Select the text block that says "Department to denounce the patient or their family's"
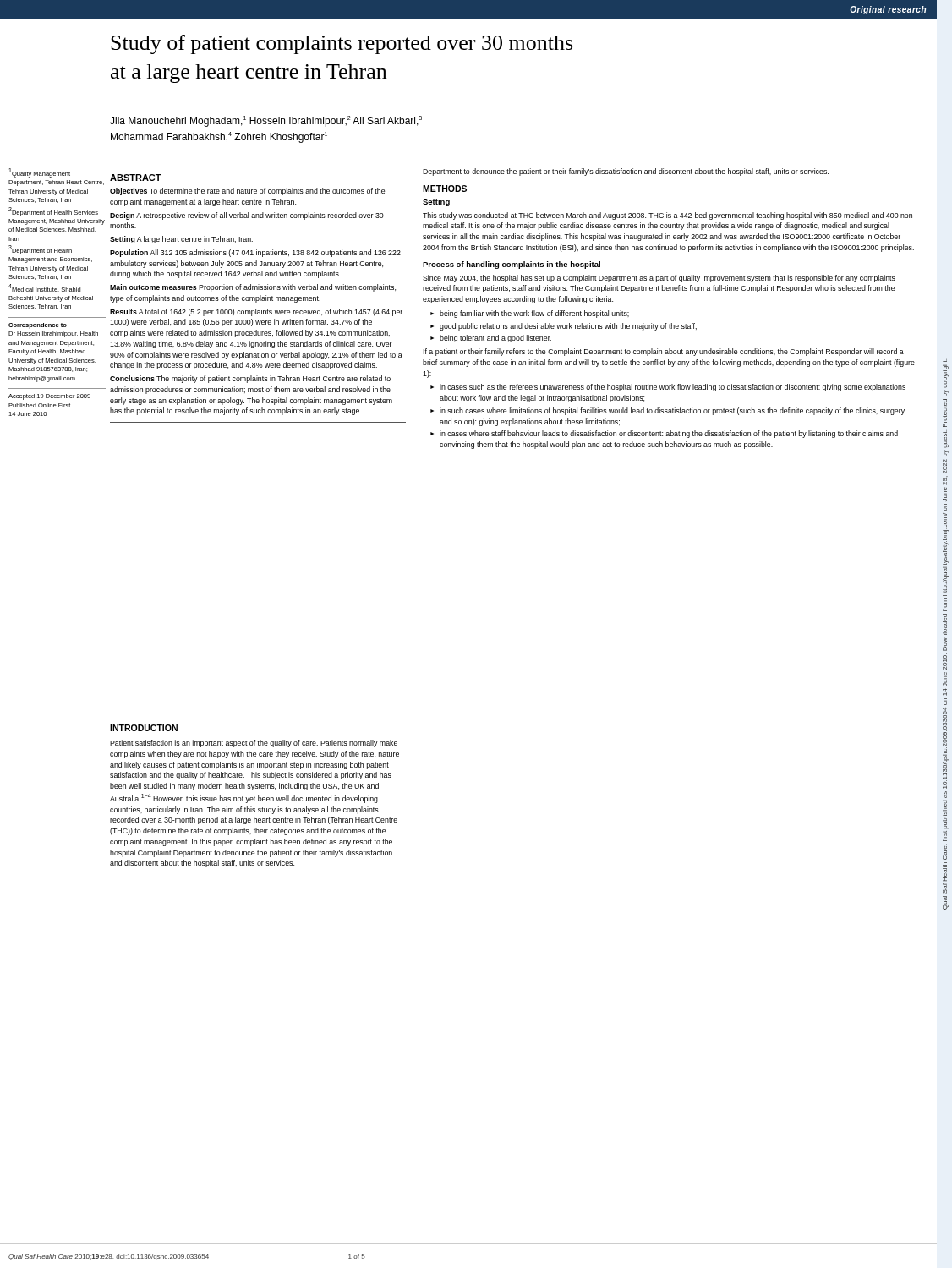 [x=626, y=172]
